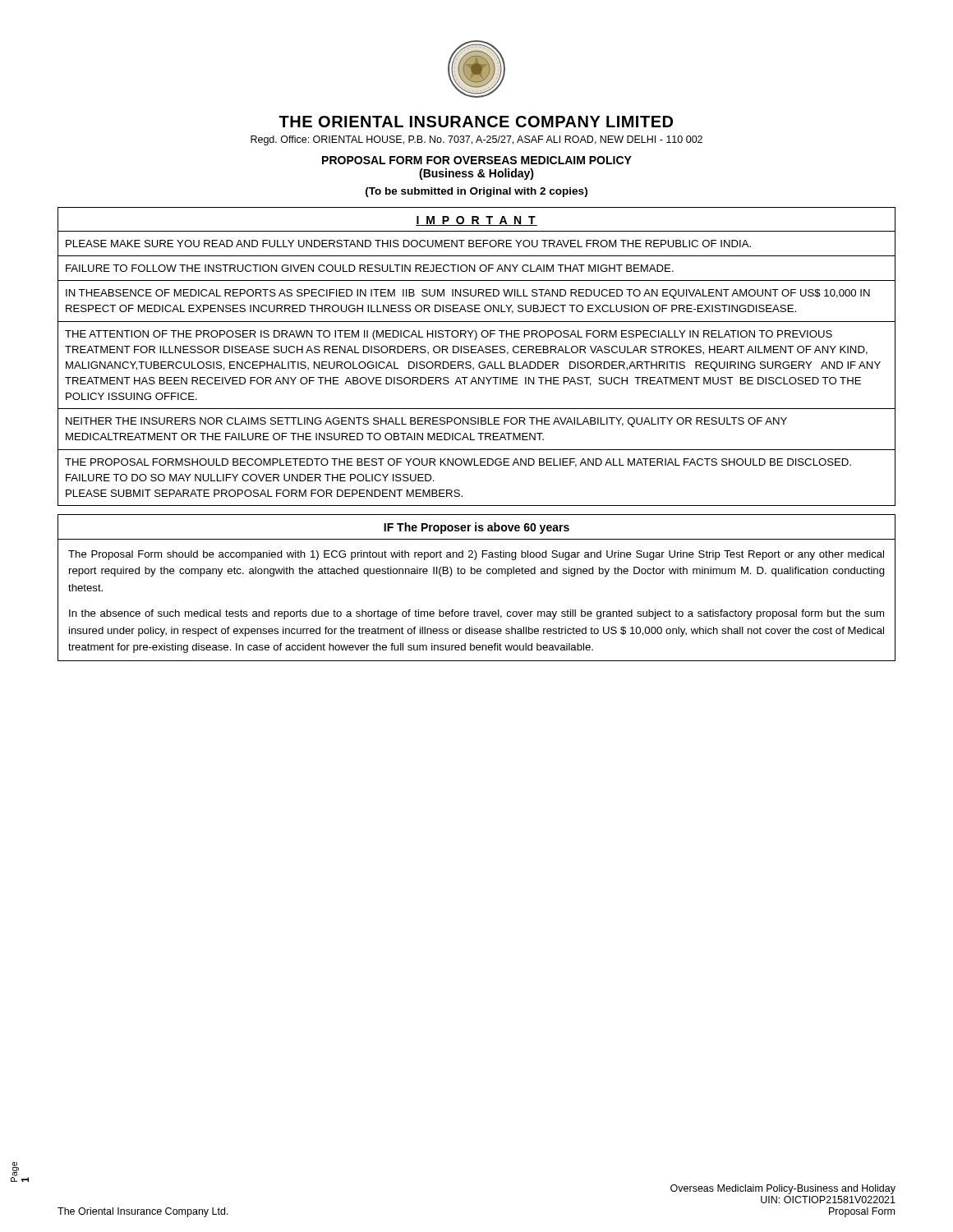The image size is (953, 1232).
Task: Click the passage that begins "THE PROPOSAL FORMSHOULD BECOMPLETEDTO THE BEST OF"
Action: pyautogui.click(x=458, y=463)
